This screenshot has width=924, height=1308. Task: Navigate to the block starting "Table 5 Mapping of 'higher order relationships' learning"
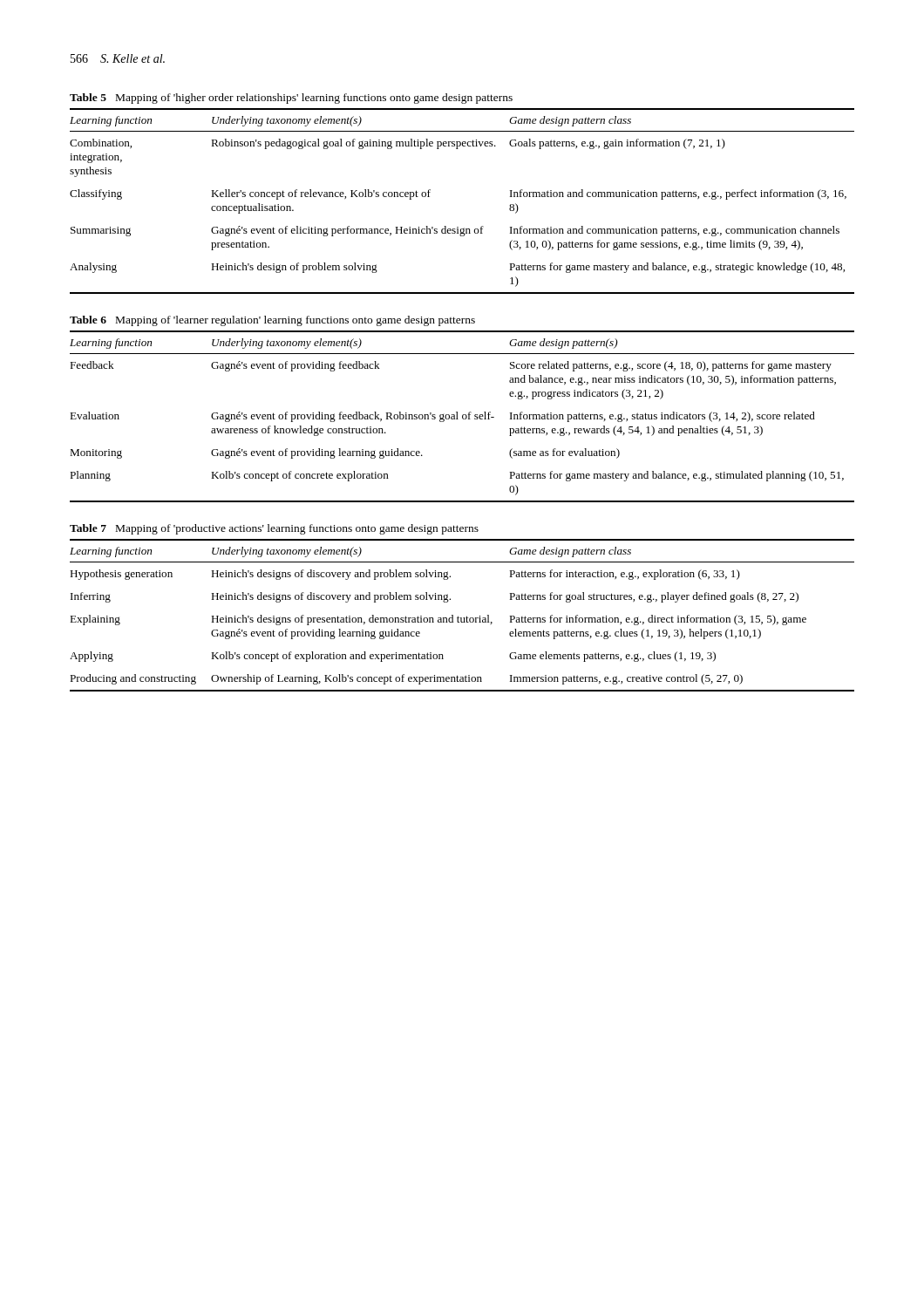point(291,97)
